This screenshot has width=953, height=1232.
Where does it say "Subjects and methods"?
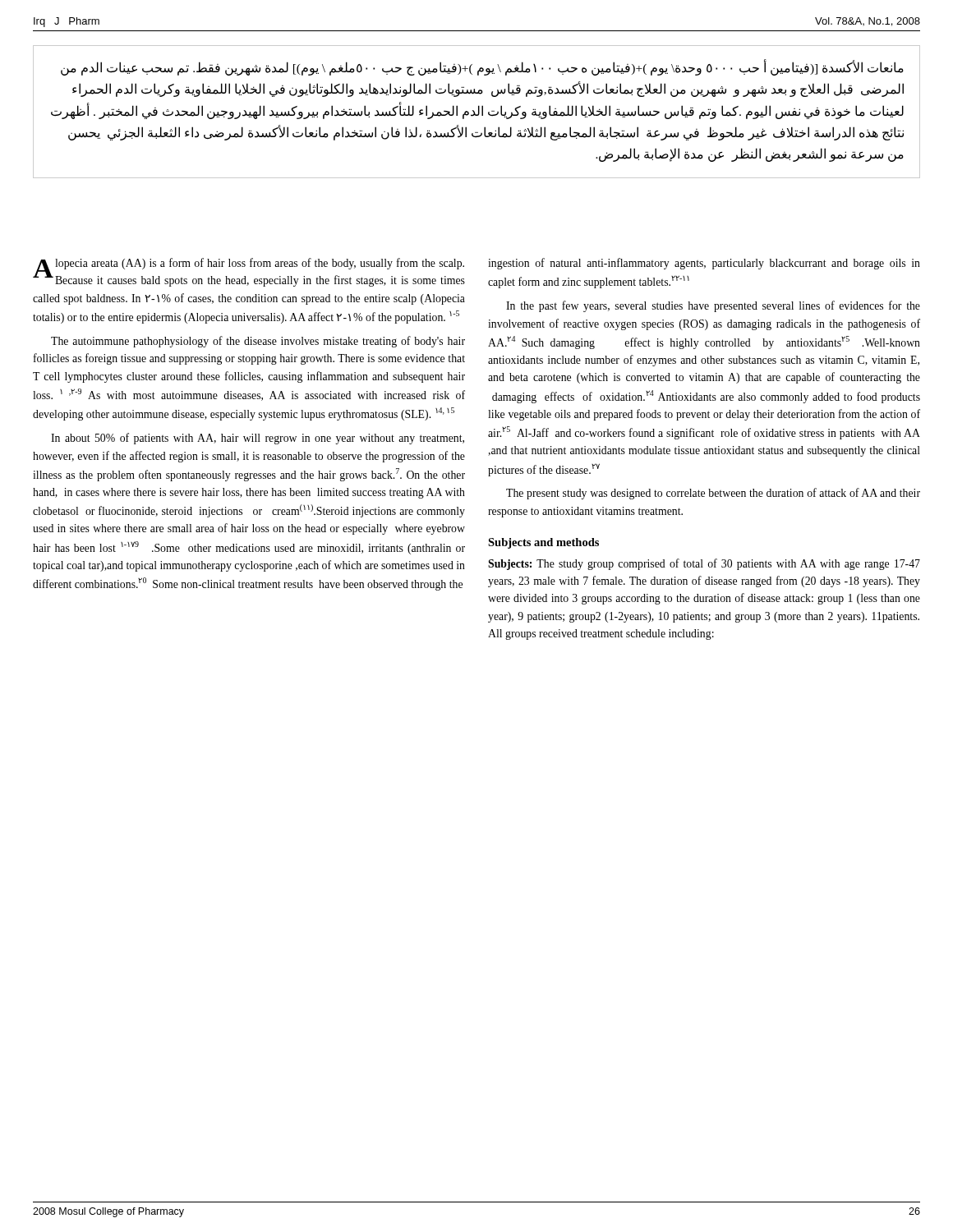point(544,542)
